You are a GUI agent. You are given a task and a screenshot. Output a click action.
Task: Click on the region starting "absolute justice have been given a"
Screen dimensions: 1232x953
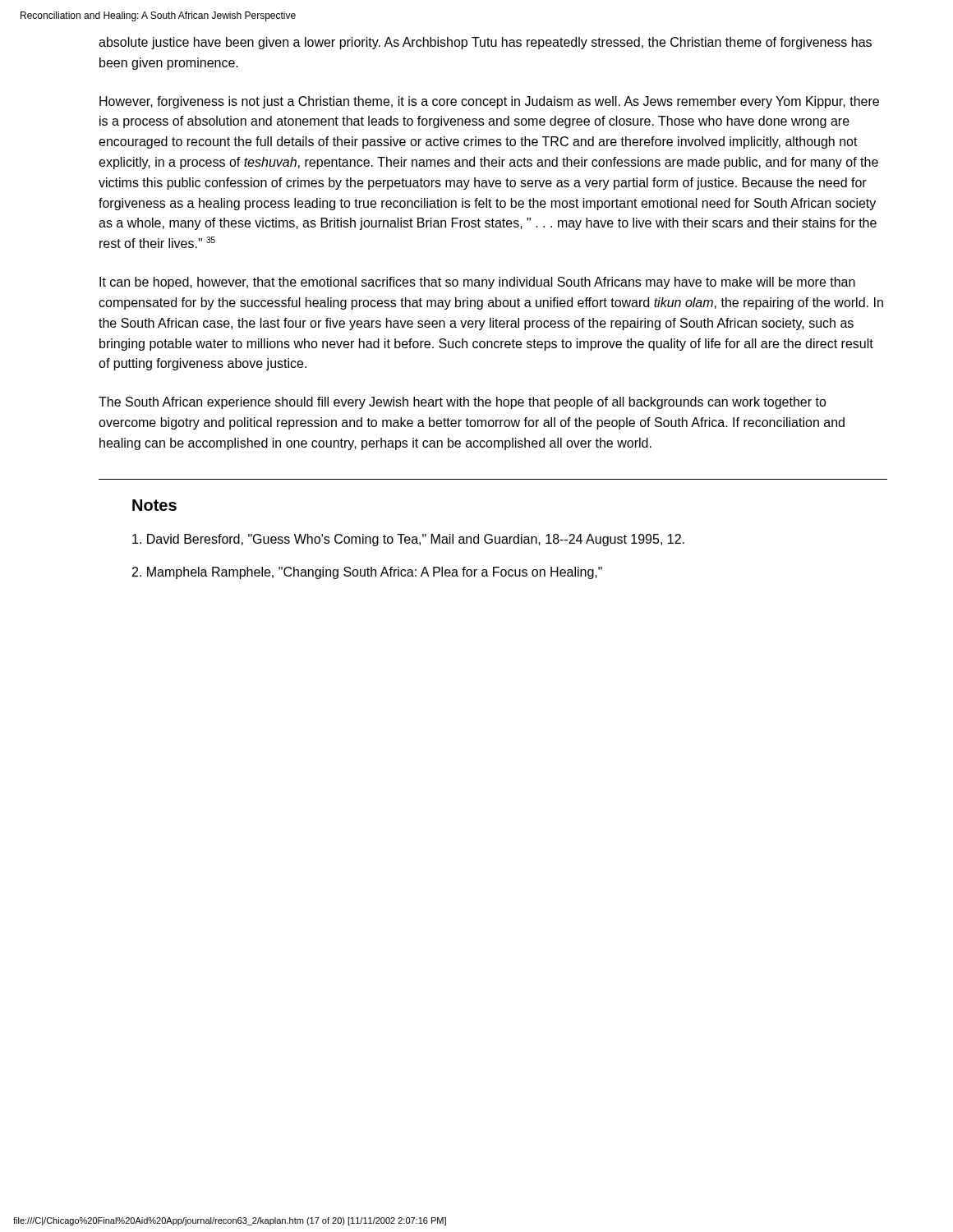(485, 52)
